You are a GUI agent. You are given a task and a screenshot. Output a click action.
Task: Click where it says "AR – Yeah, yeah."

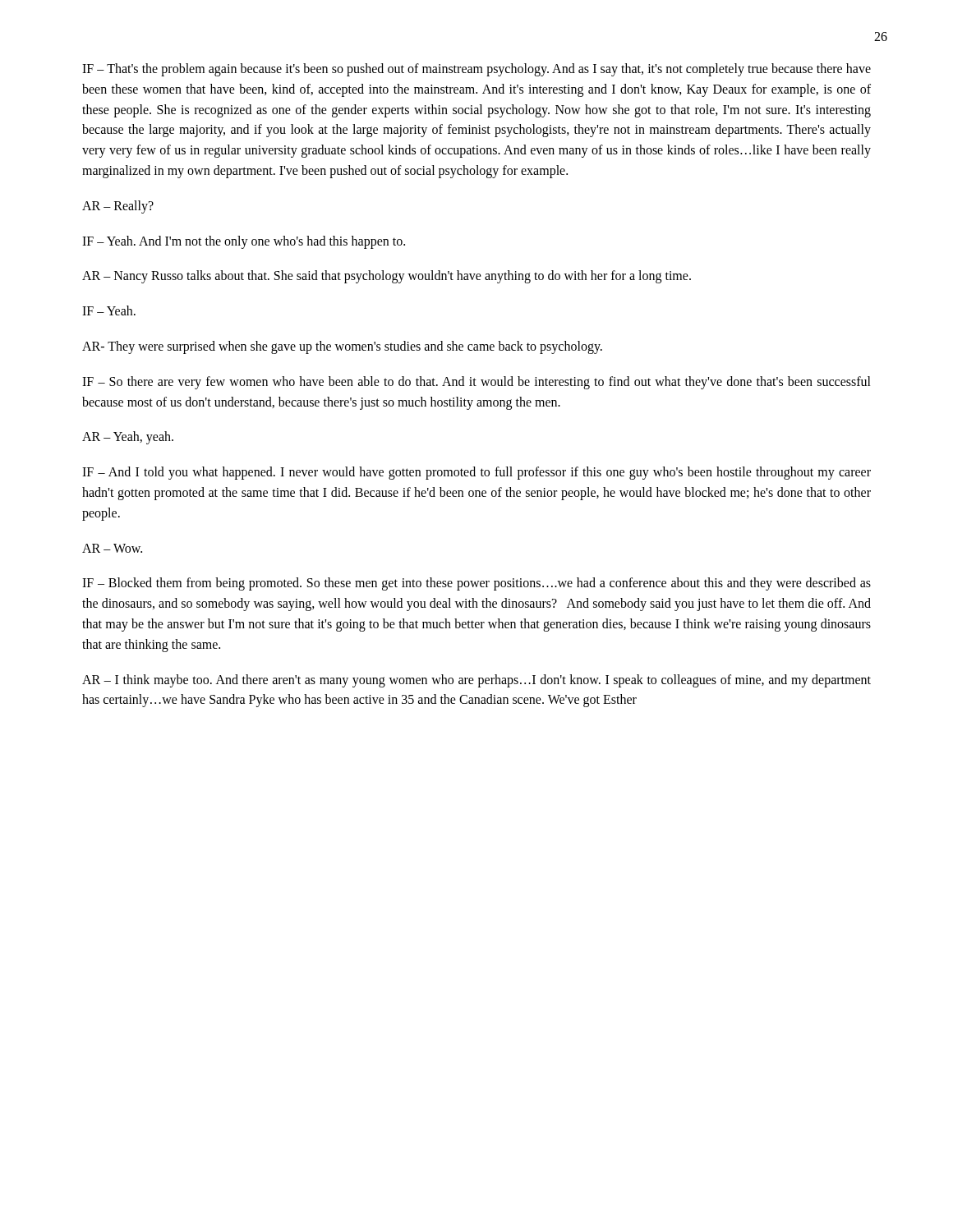pos(128,437)
